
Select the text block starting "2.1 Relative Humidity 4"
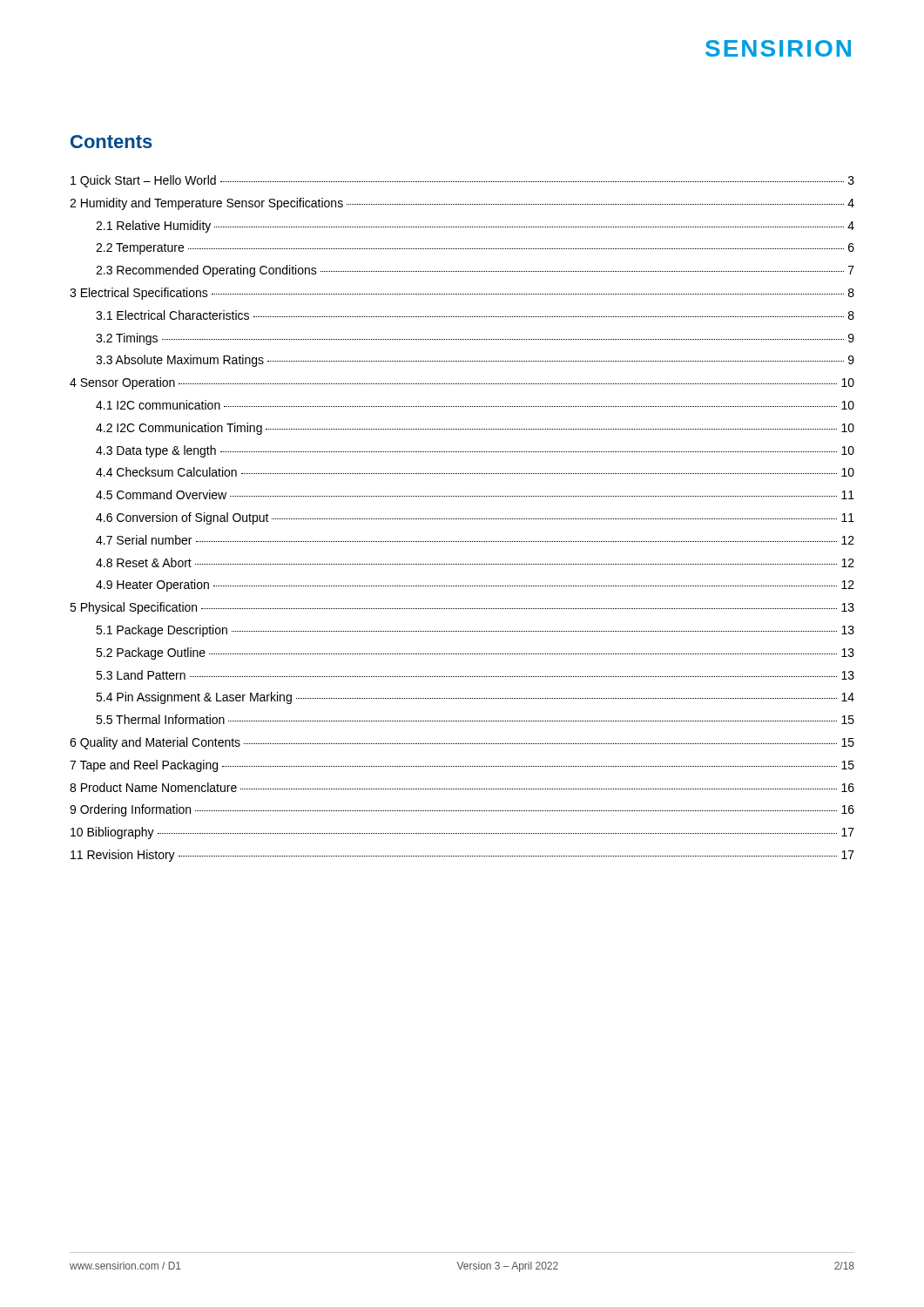point(475,226)
